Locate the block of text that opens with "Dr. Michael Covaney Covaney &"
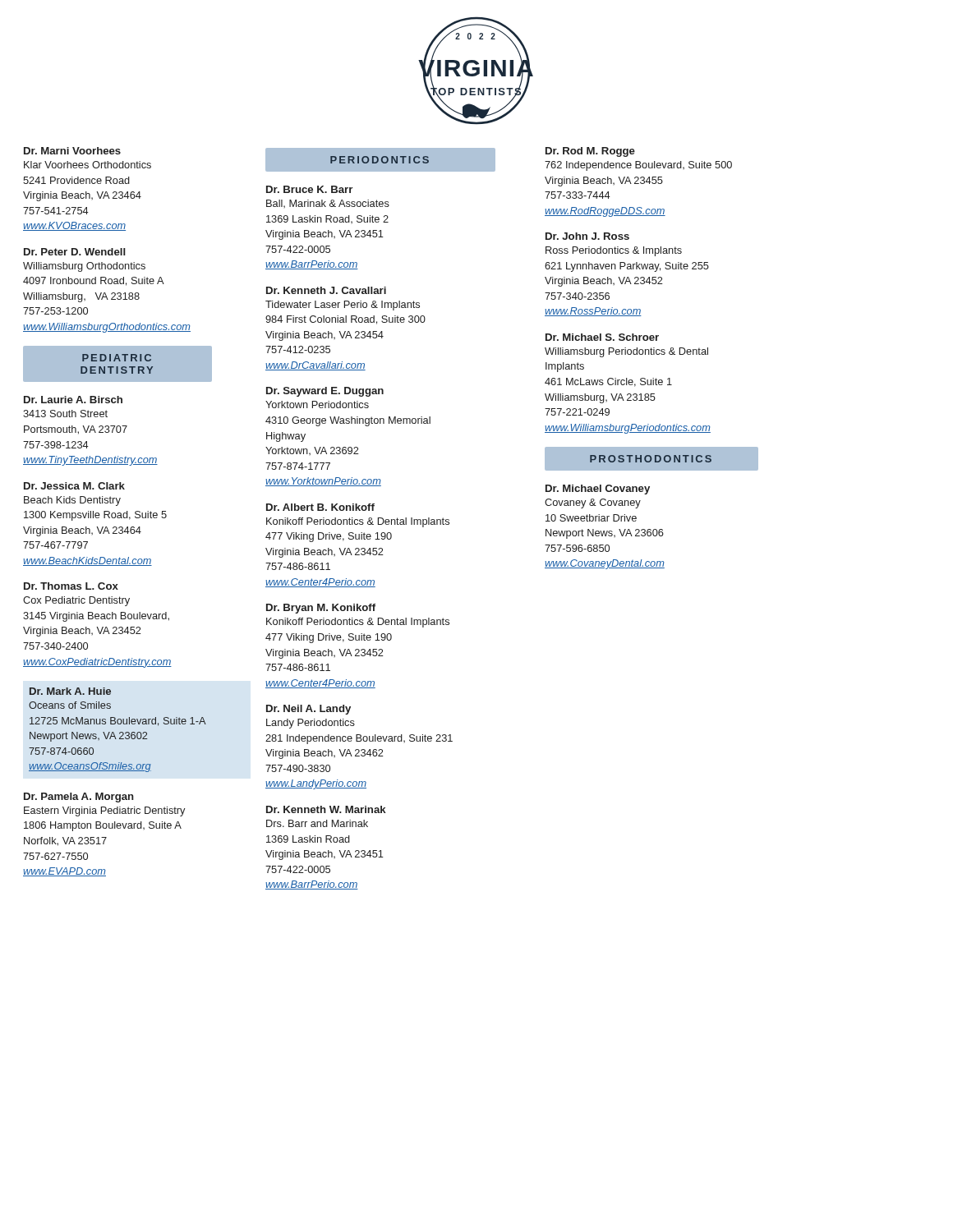This screenshot has height=1232, width=953. click(x=664, y=527)
